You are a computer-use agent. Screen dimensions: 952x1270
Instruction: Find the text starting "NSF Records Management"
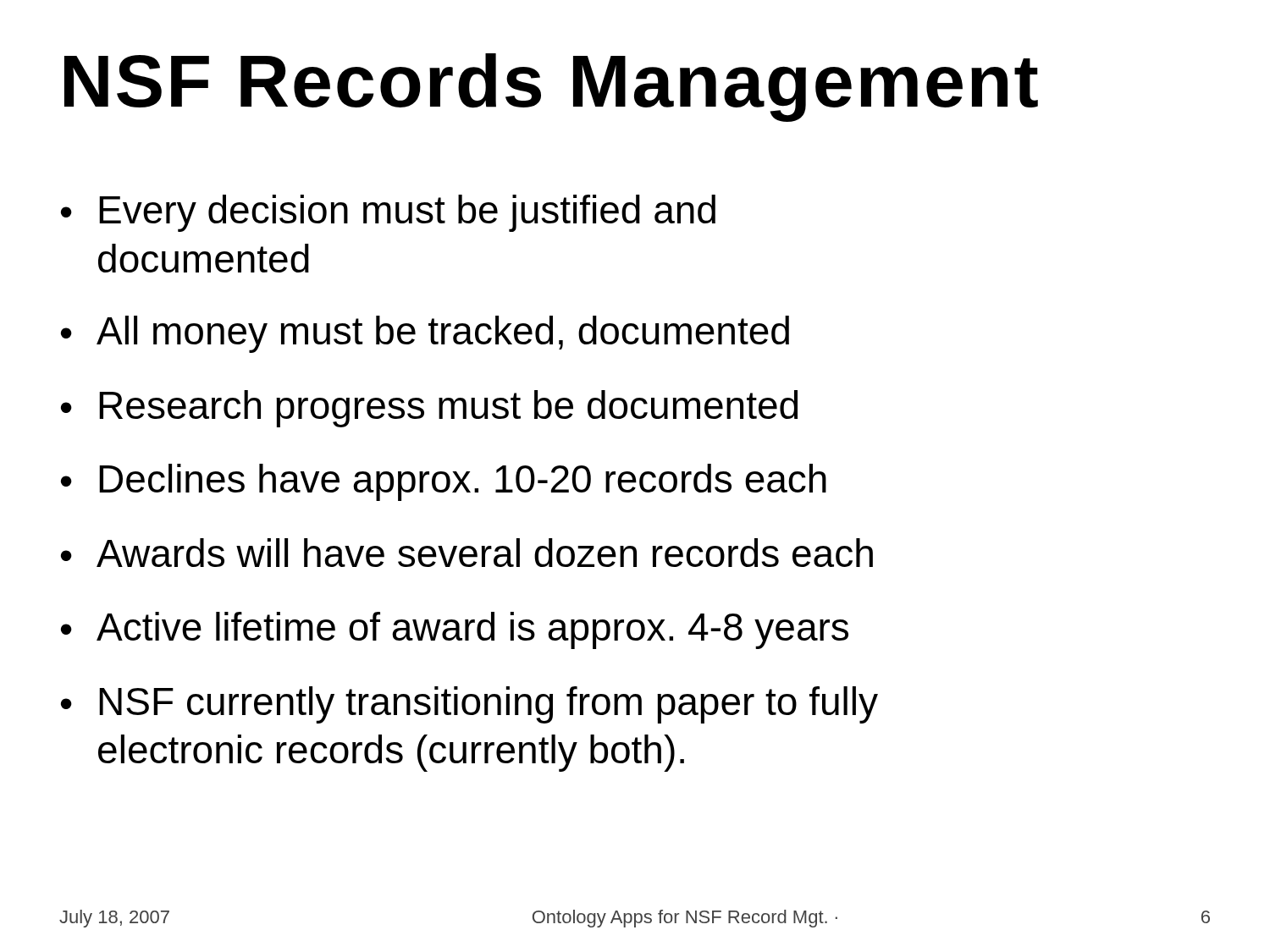coord(635,82)
